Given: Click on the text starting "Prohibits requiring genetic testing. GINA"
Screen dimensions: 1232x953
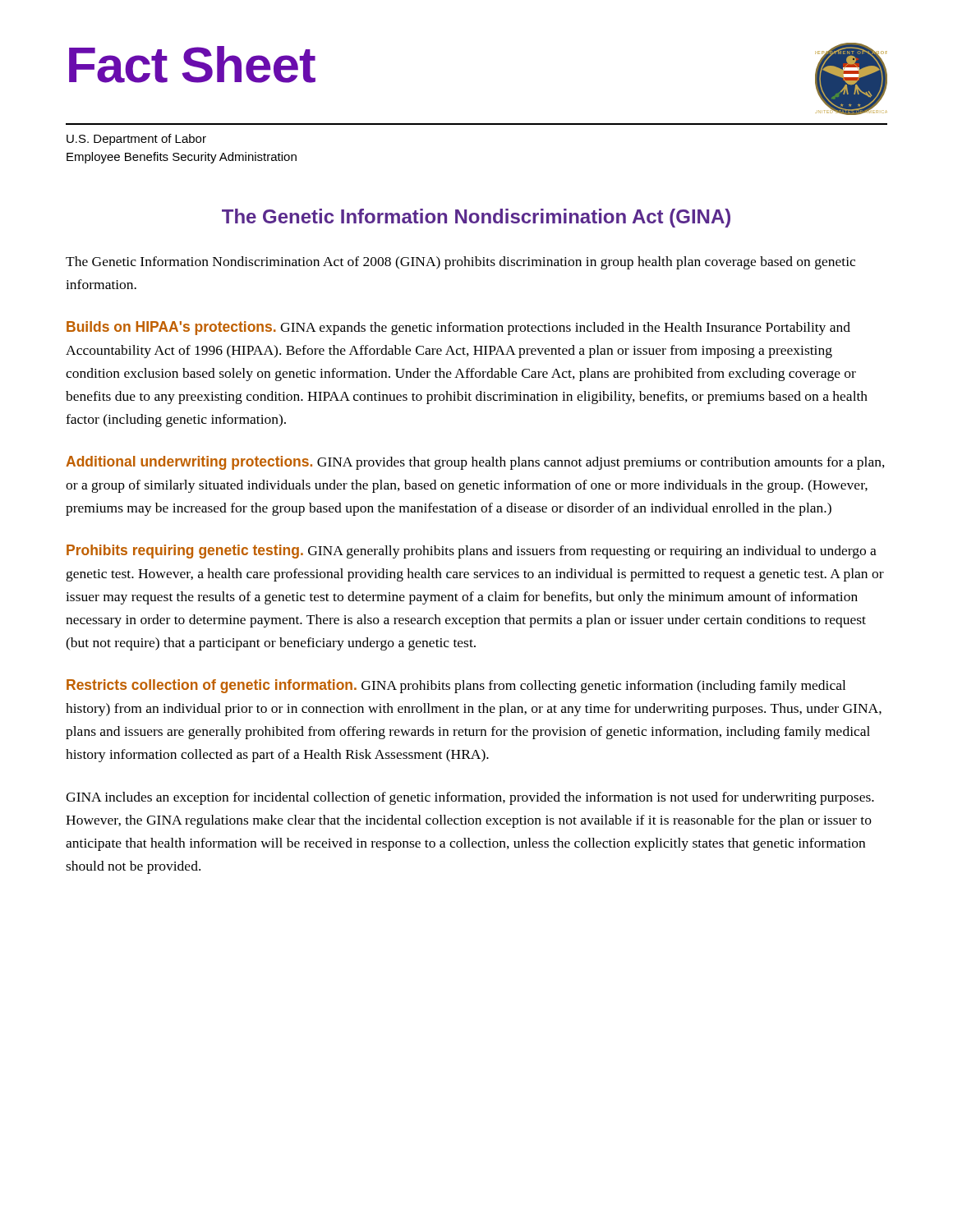Looking at the screenshot, I should point(476,596).
